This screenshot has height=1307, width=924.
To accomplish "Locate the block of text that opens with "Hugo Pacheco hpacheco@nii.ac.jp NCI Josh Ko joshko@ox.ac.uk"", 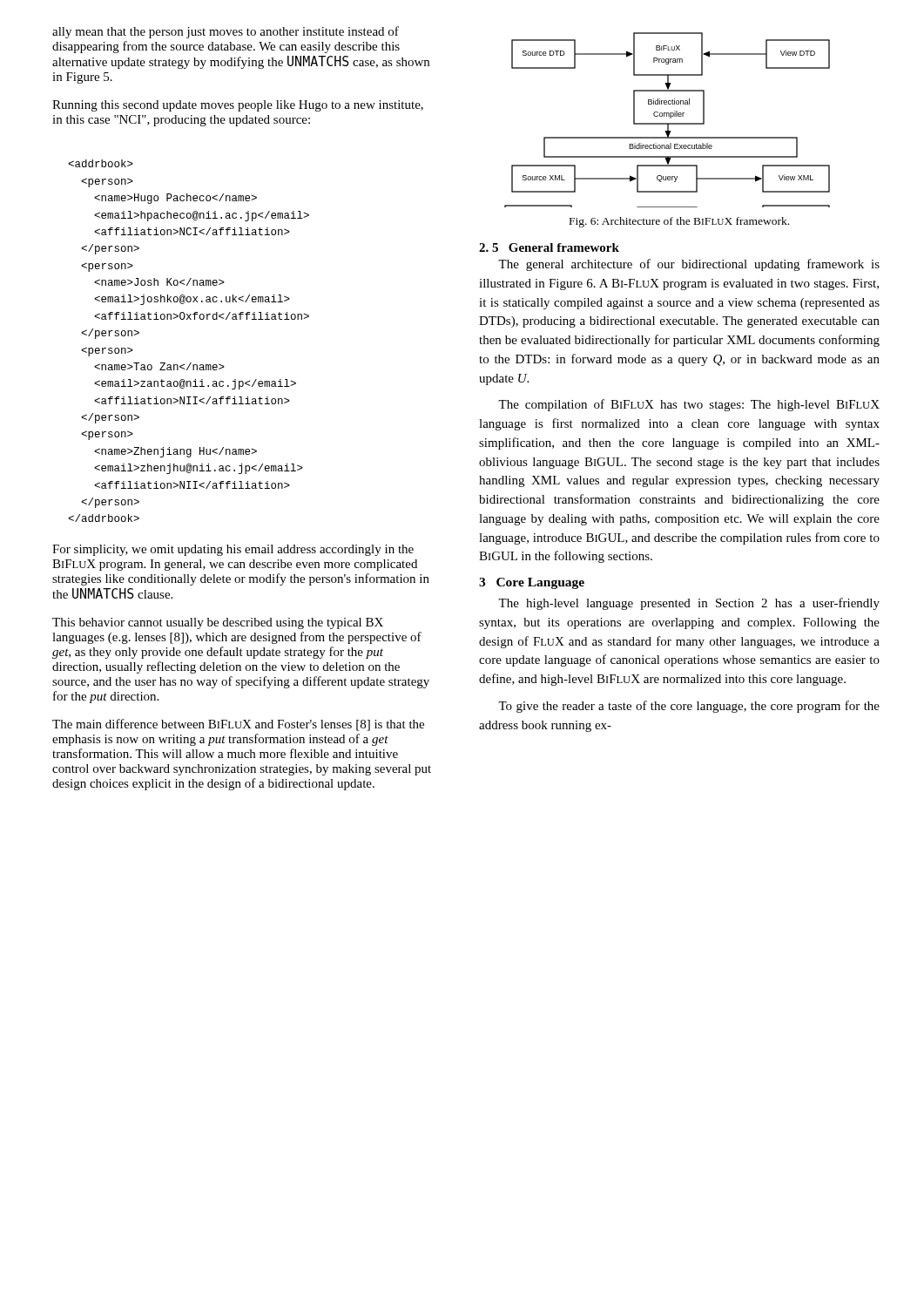I will pos(101,163).
